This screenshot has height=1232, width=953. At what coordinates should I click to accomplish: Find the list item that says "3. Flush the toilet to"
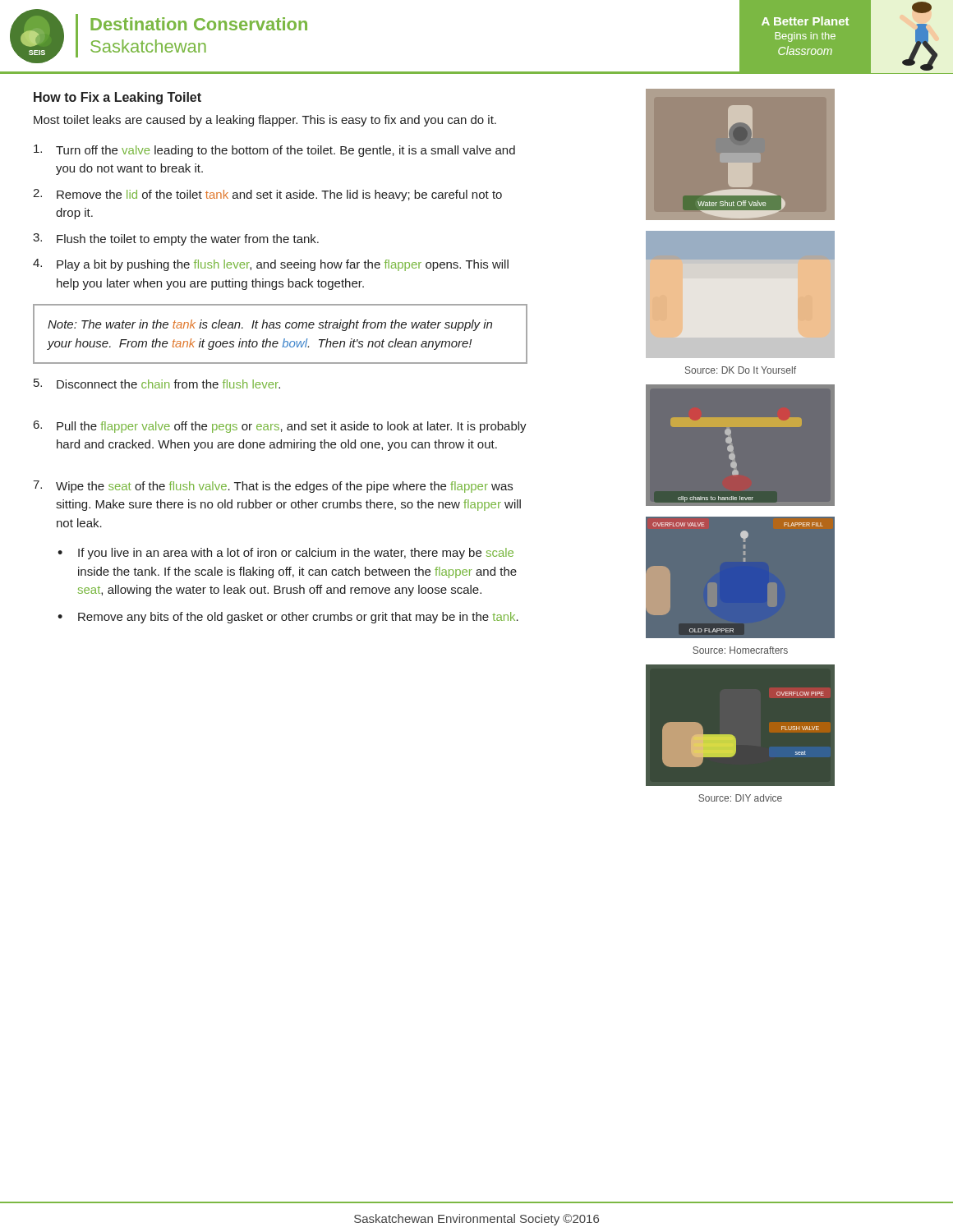click(x=176, y=239)
